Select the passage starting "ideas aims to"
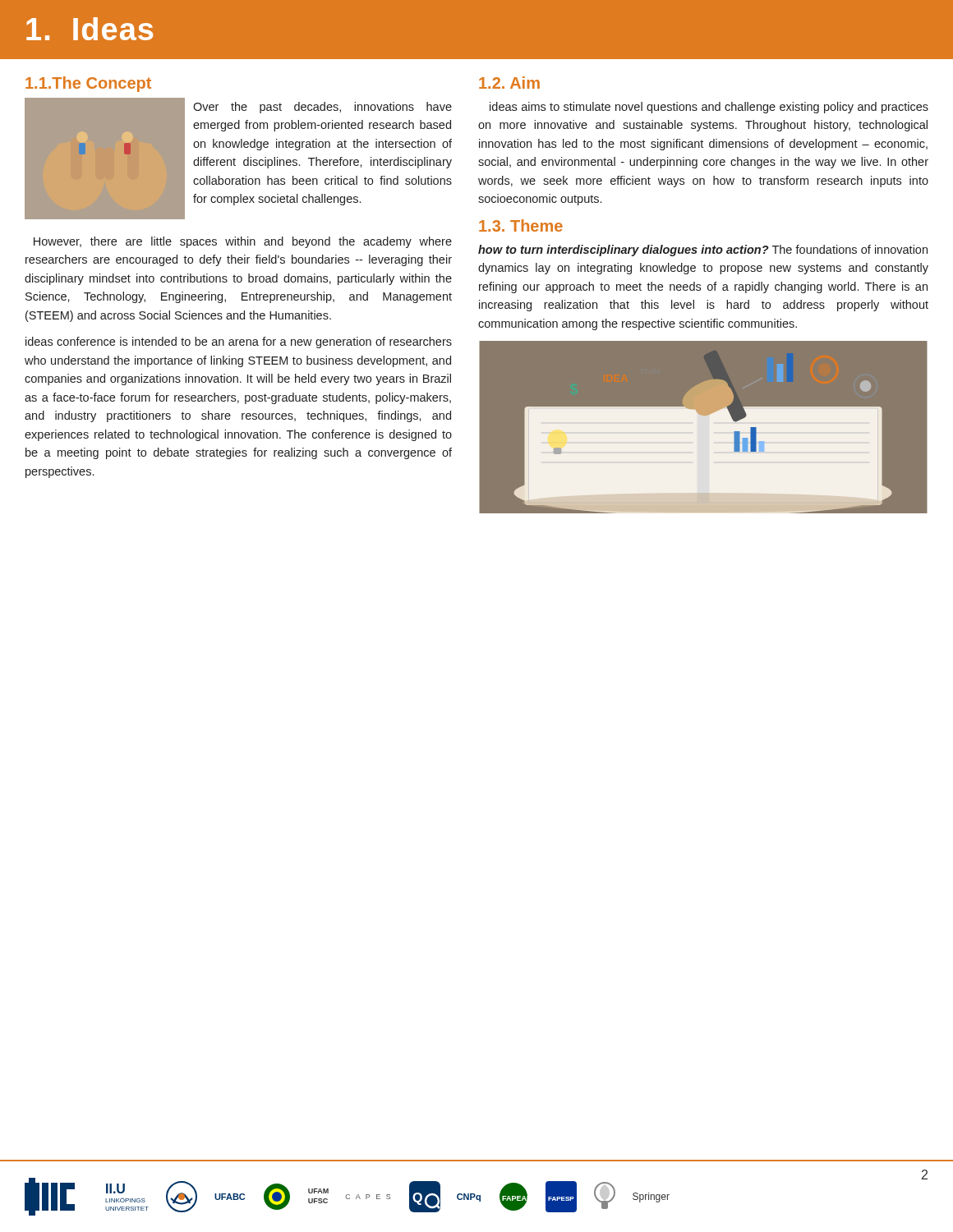Viewport: 953px width, 1232px height. tap(703, 153)
